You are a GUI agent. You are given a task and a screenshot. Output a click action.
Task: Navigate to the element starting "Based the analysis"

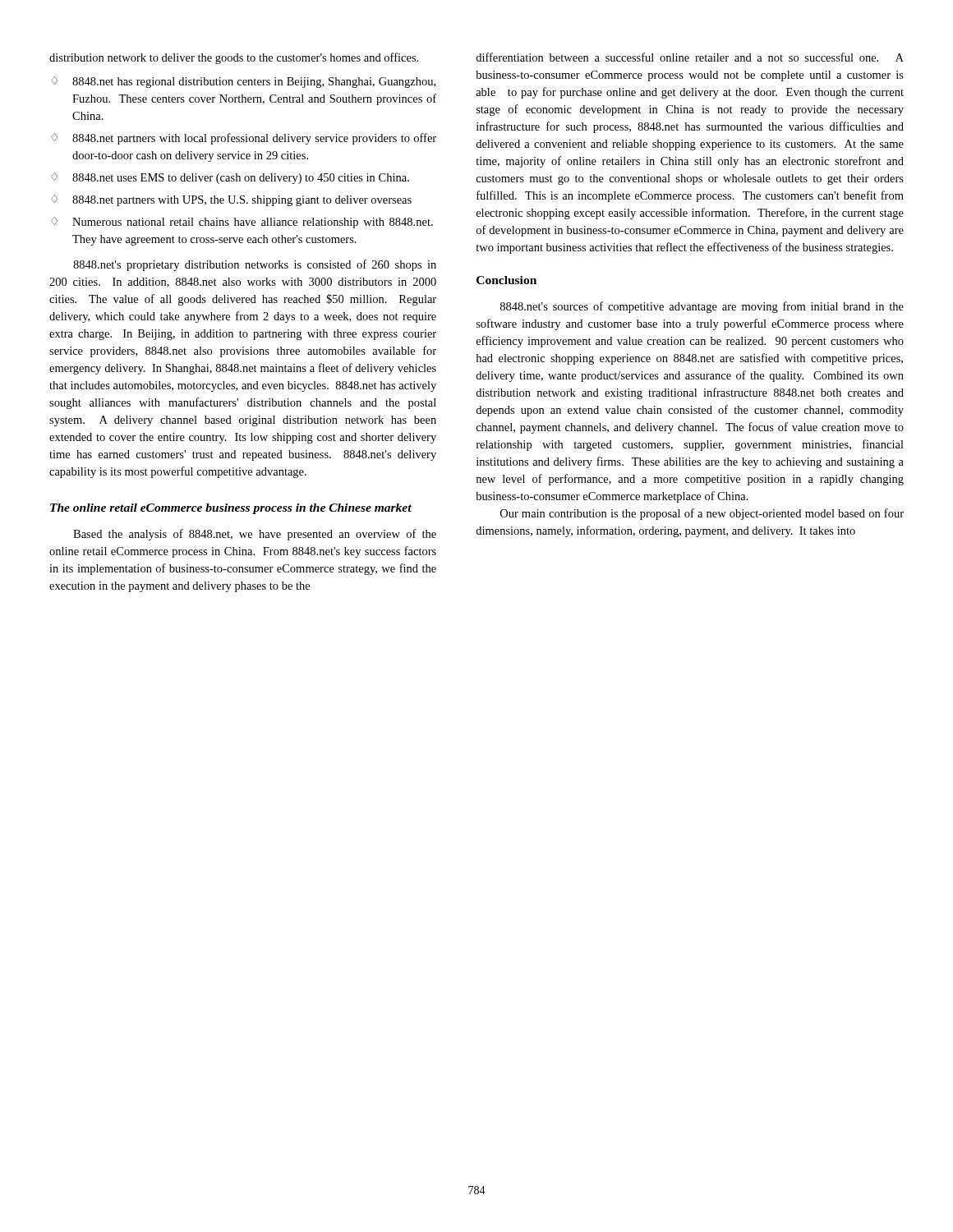click(243, 560)
